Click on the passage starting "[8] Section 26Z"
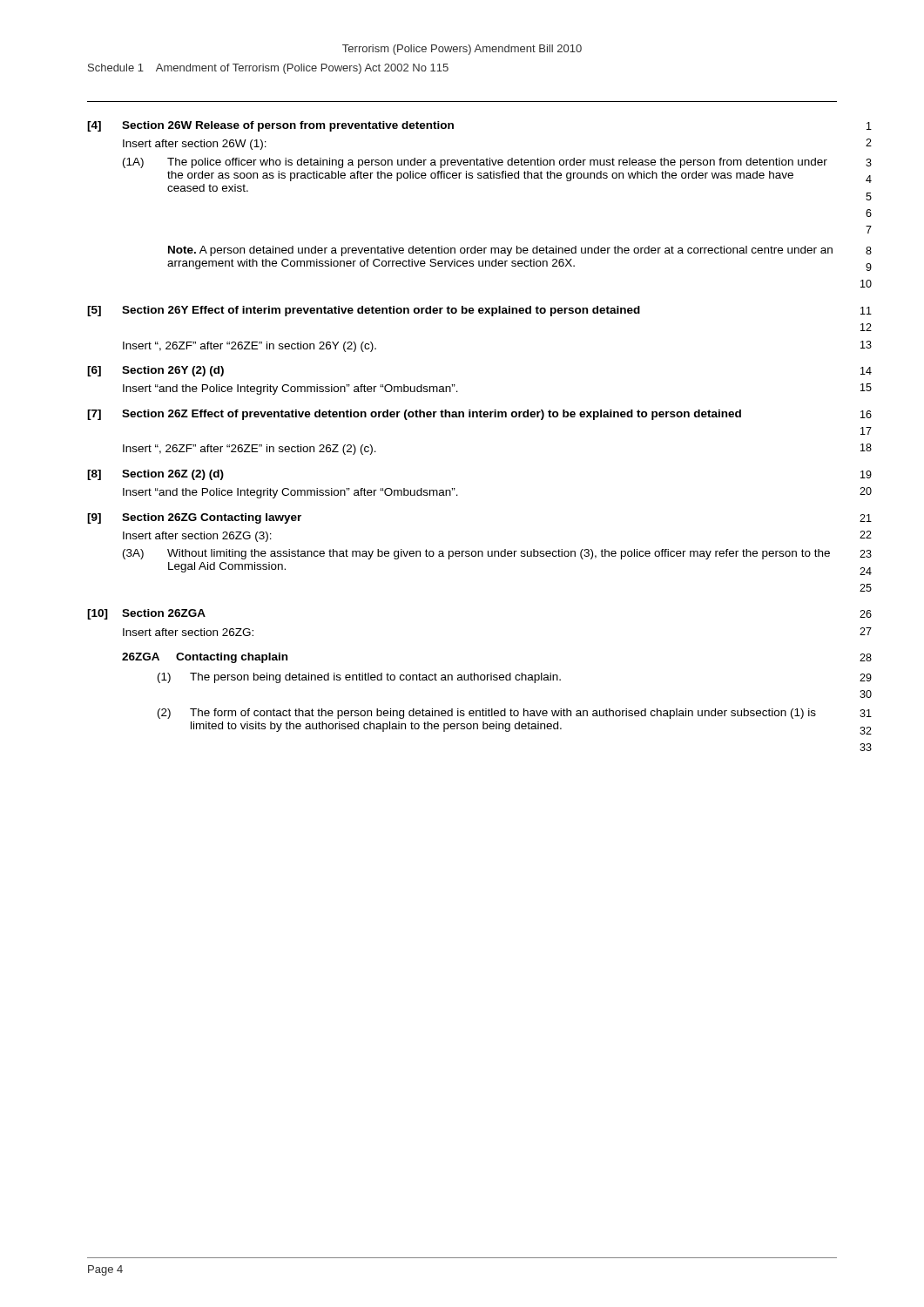The width and height of the screenshot is (924, 1307). [155, 473]
